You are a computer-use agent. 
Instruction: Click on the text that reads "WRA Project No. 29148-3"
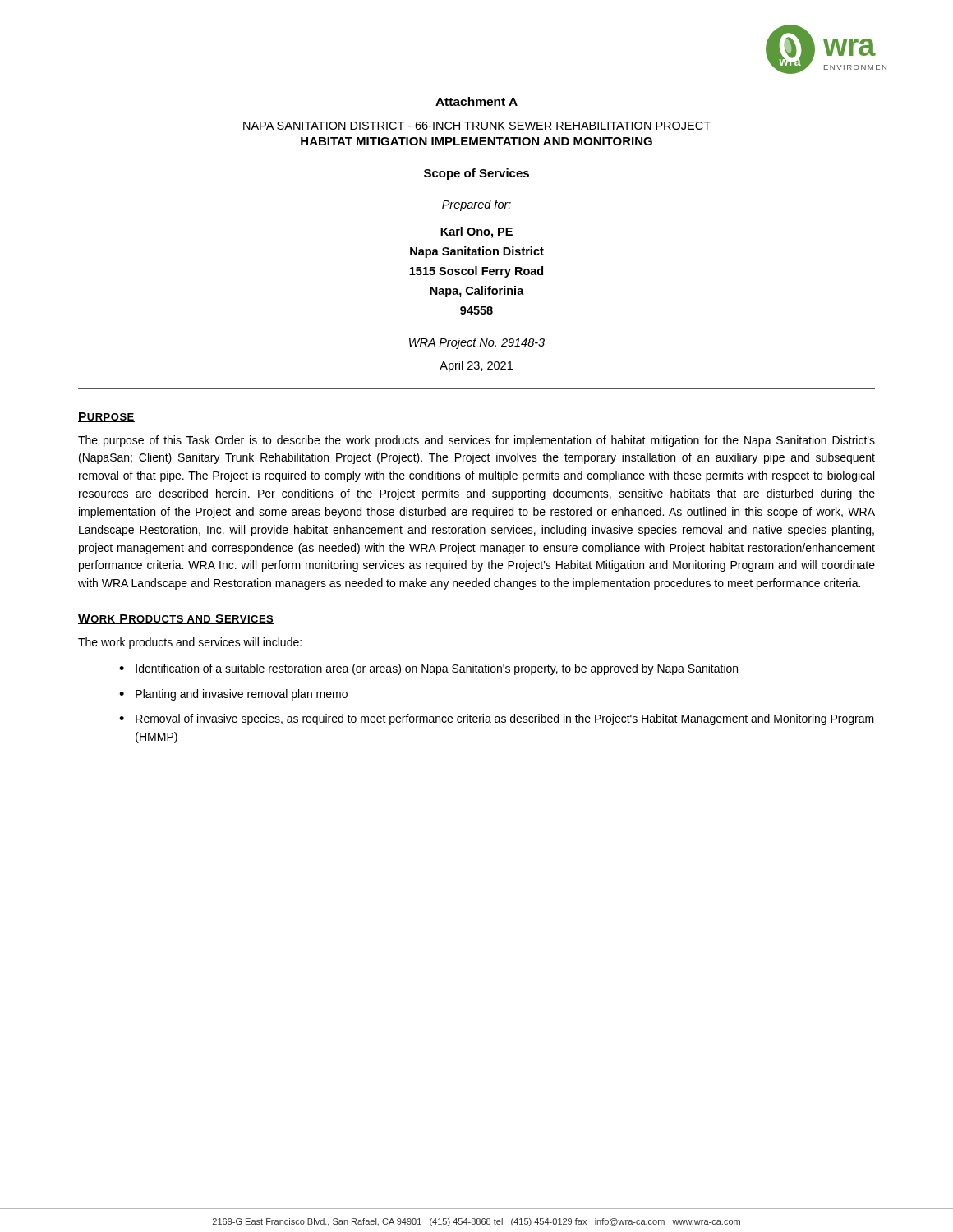(476, 342)
